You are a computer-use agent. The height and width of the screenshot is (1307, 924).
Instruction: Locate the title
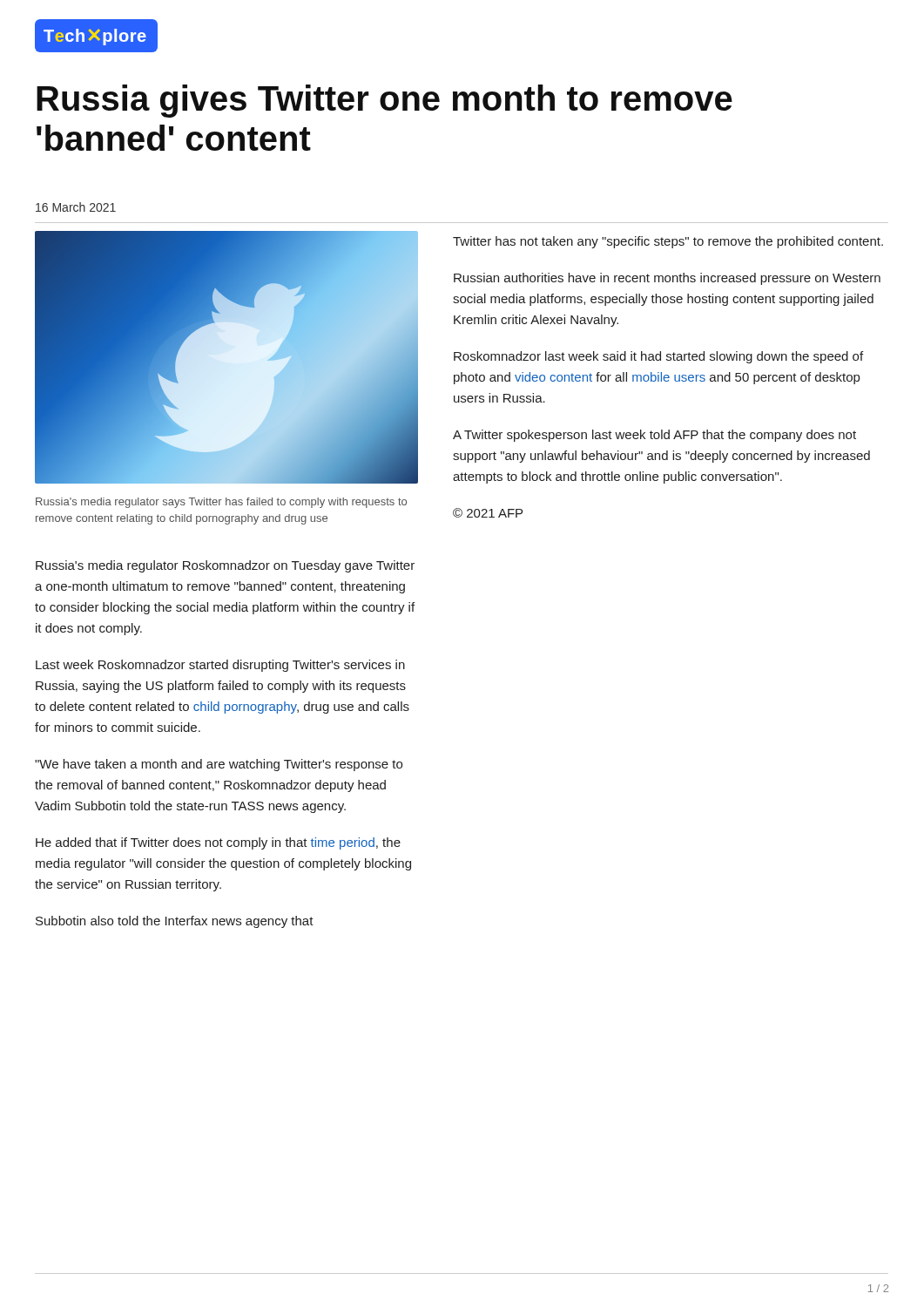click(x=462, y=118)
